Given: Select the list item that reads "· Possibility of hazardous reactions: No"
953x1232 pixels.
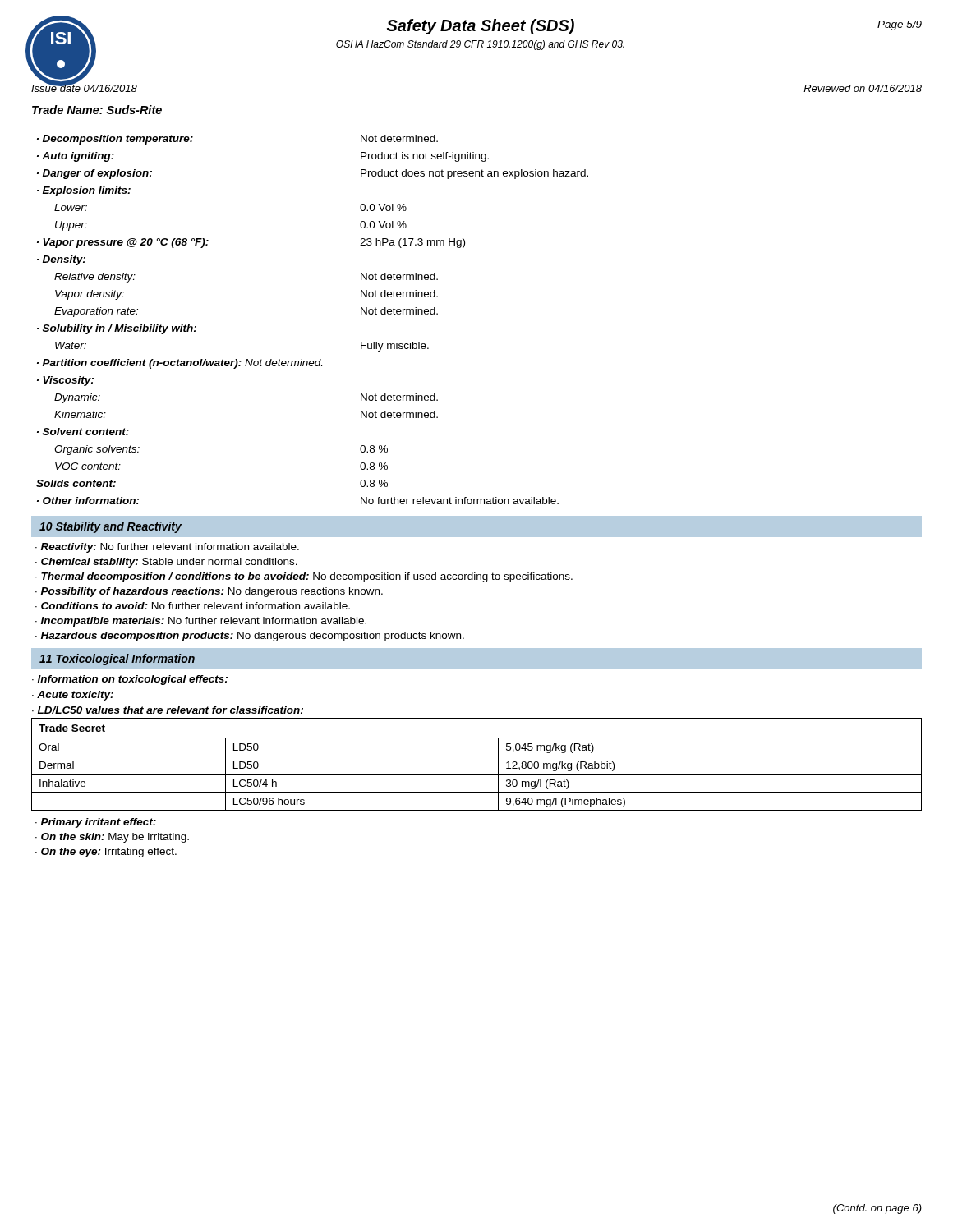Looking at the screenshot, I should [x=209, y=591].
